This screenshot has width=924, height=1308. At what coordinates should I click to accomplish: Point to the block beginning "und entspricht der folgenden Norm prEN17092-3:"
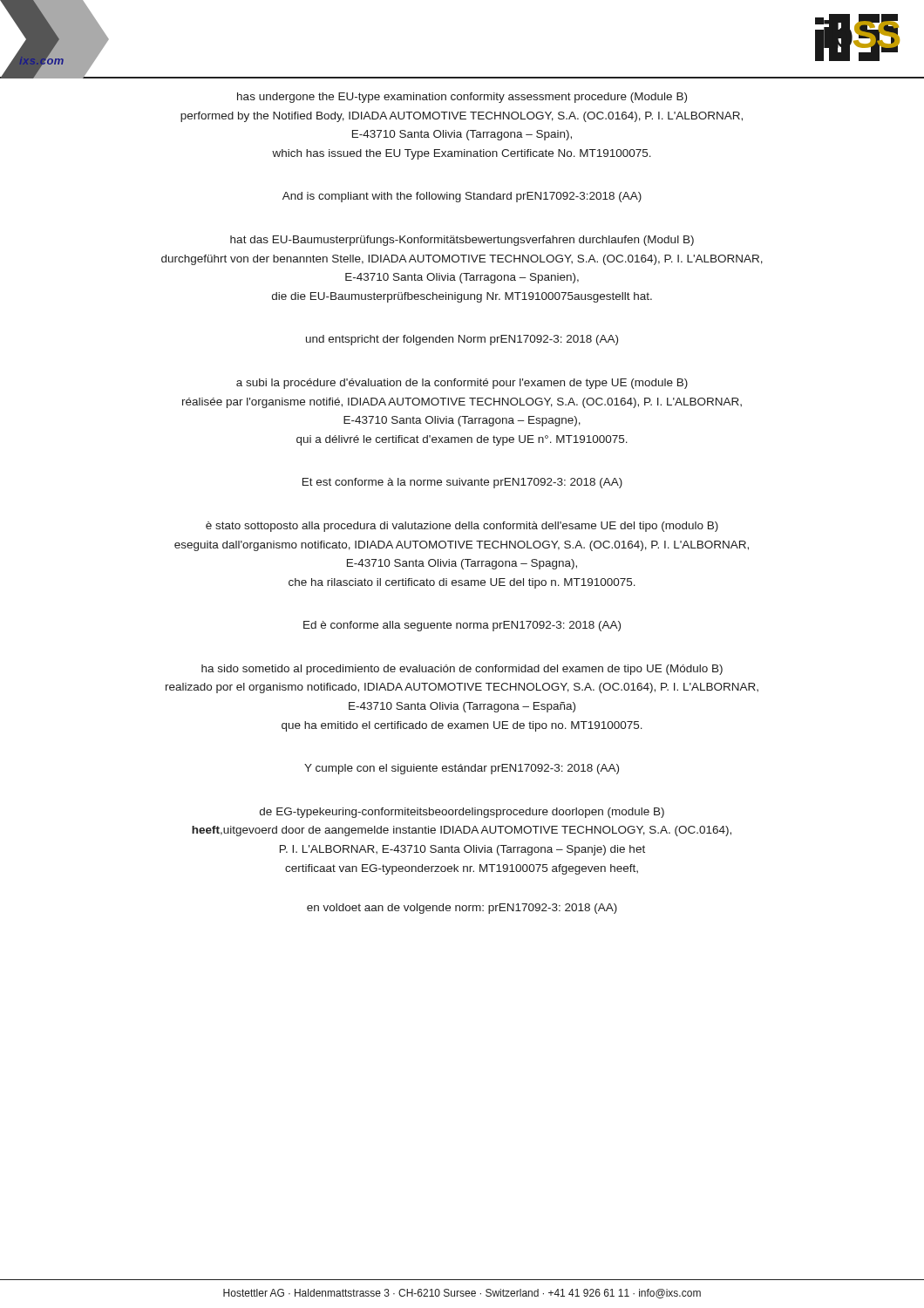[462, 339]
